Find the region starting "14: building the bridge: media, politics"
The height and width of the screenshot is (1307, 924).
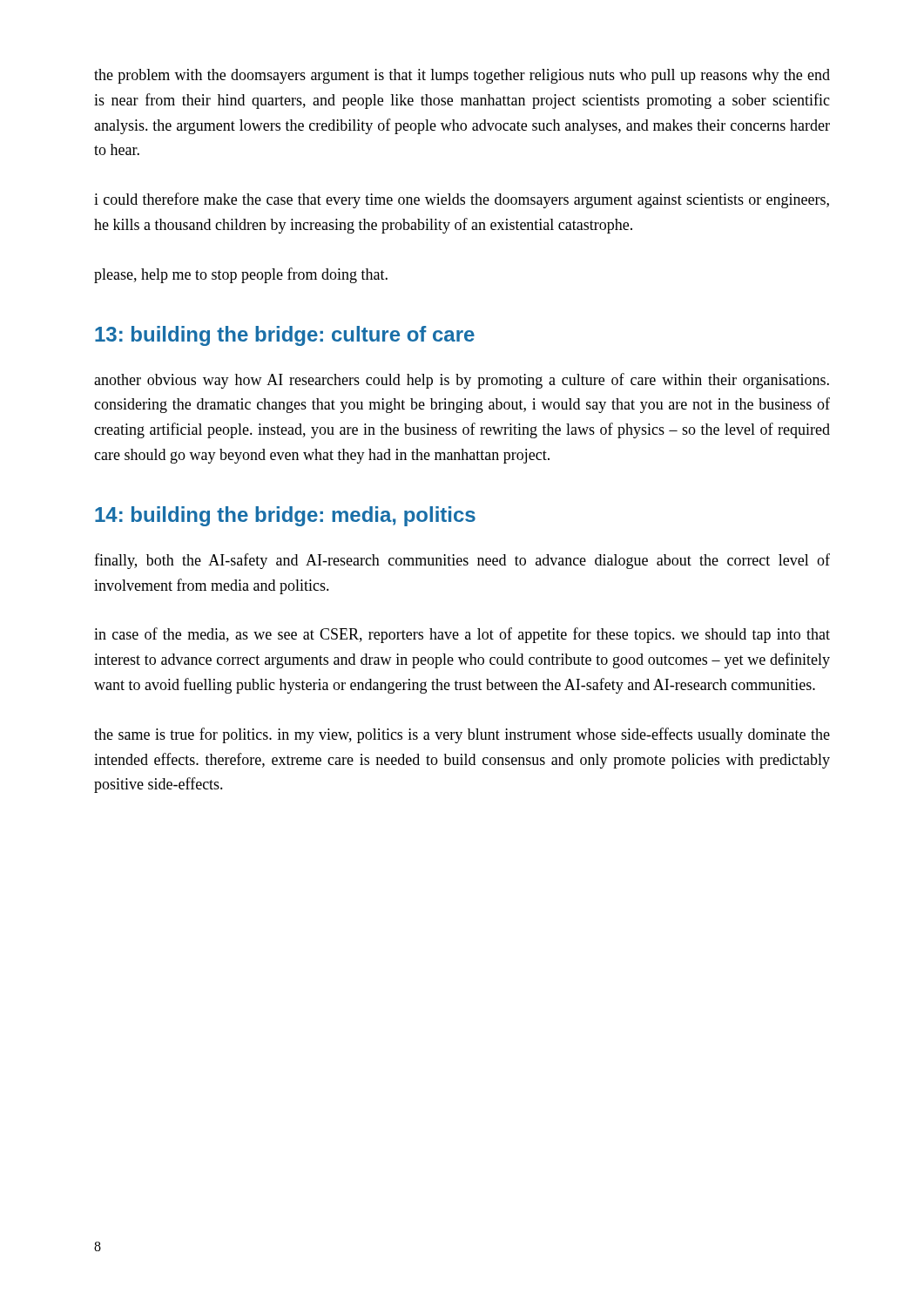point(285,514)
